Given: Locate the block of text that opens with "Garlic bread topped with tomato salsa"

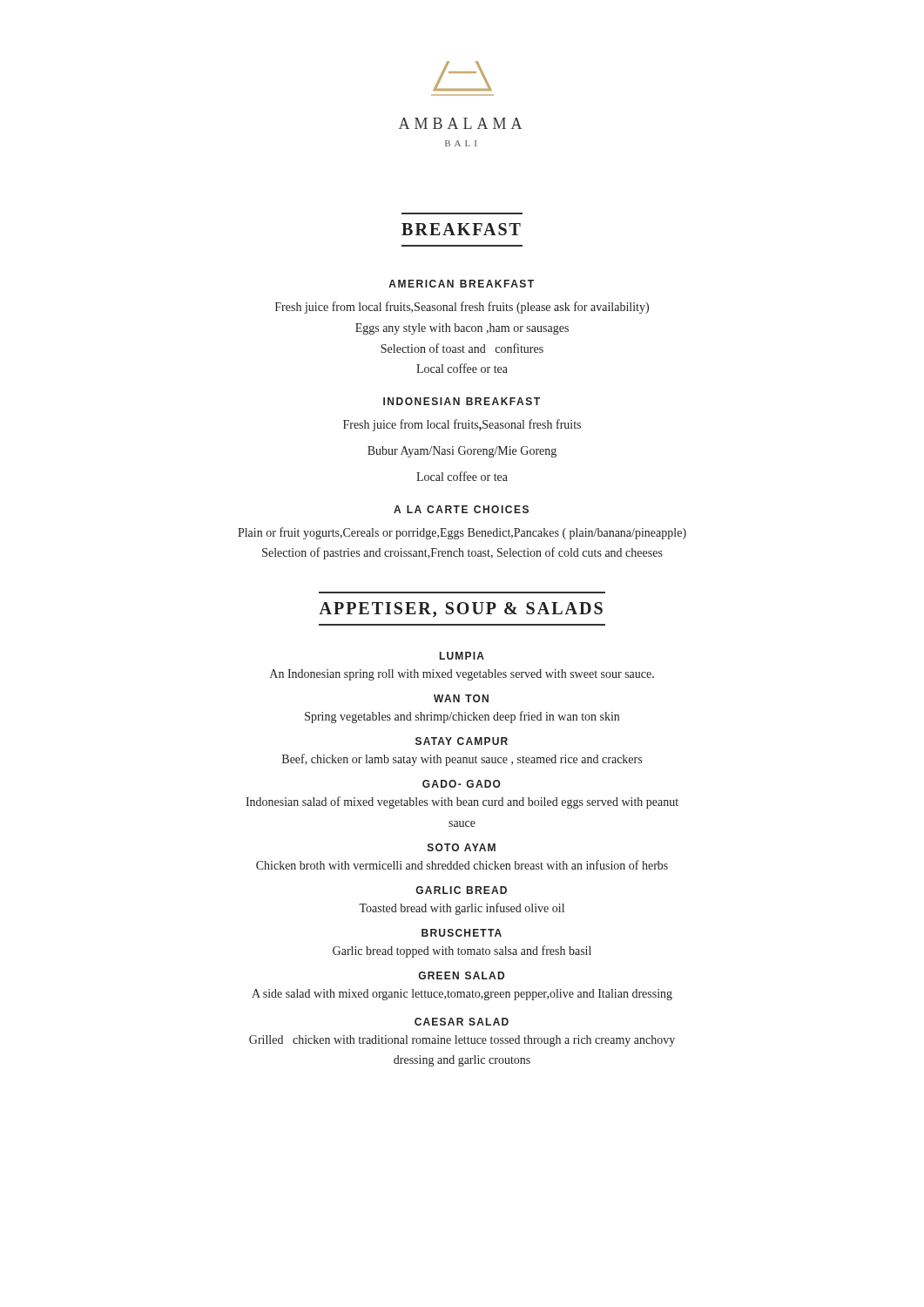Looking at the screenshot, I should click(x=462, y=951).
